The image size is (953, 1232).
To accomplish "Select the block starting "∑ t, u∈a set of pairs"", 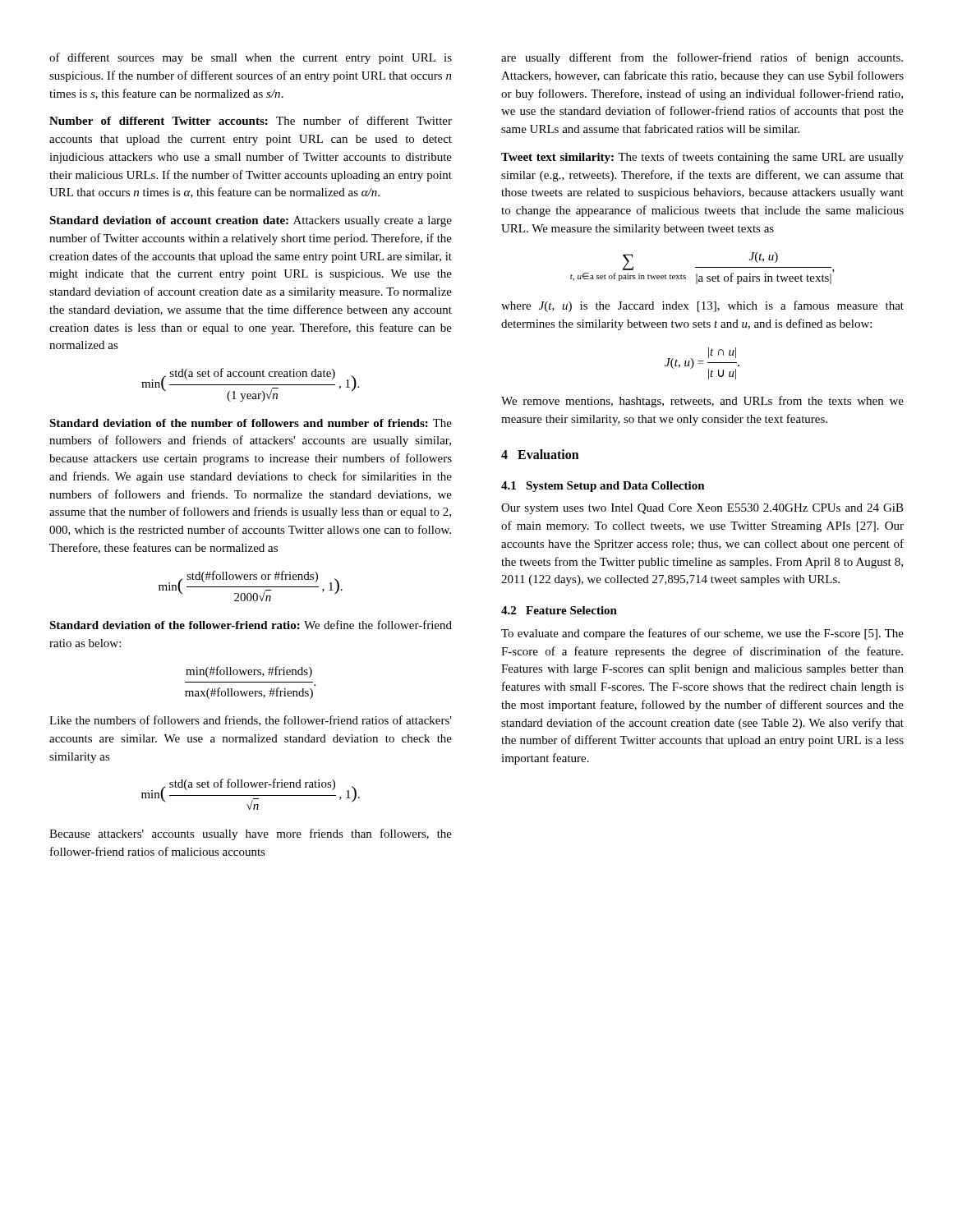I will click(702, 268).
